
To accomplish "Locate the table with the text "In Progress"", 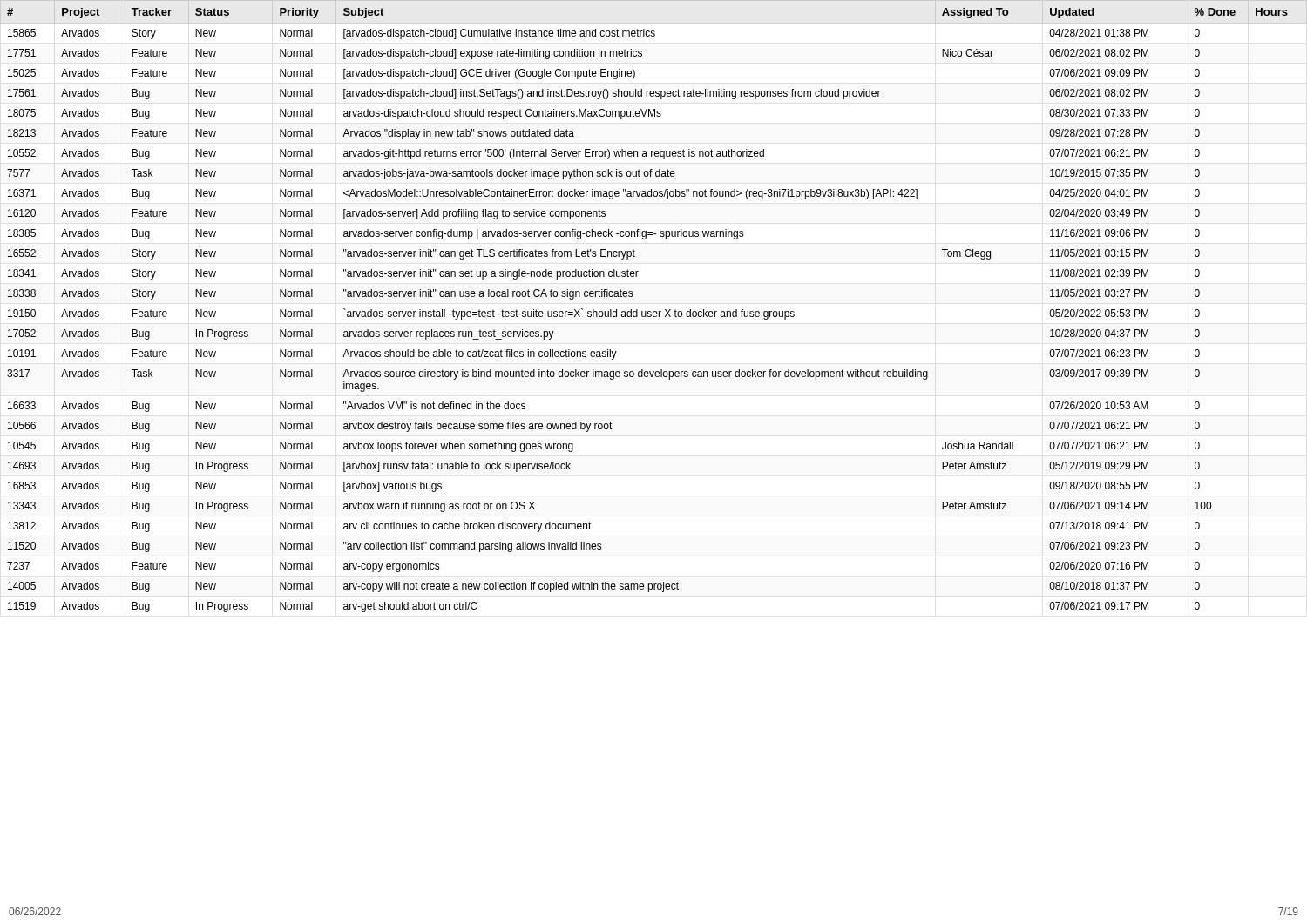I will click(654, 308).
